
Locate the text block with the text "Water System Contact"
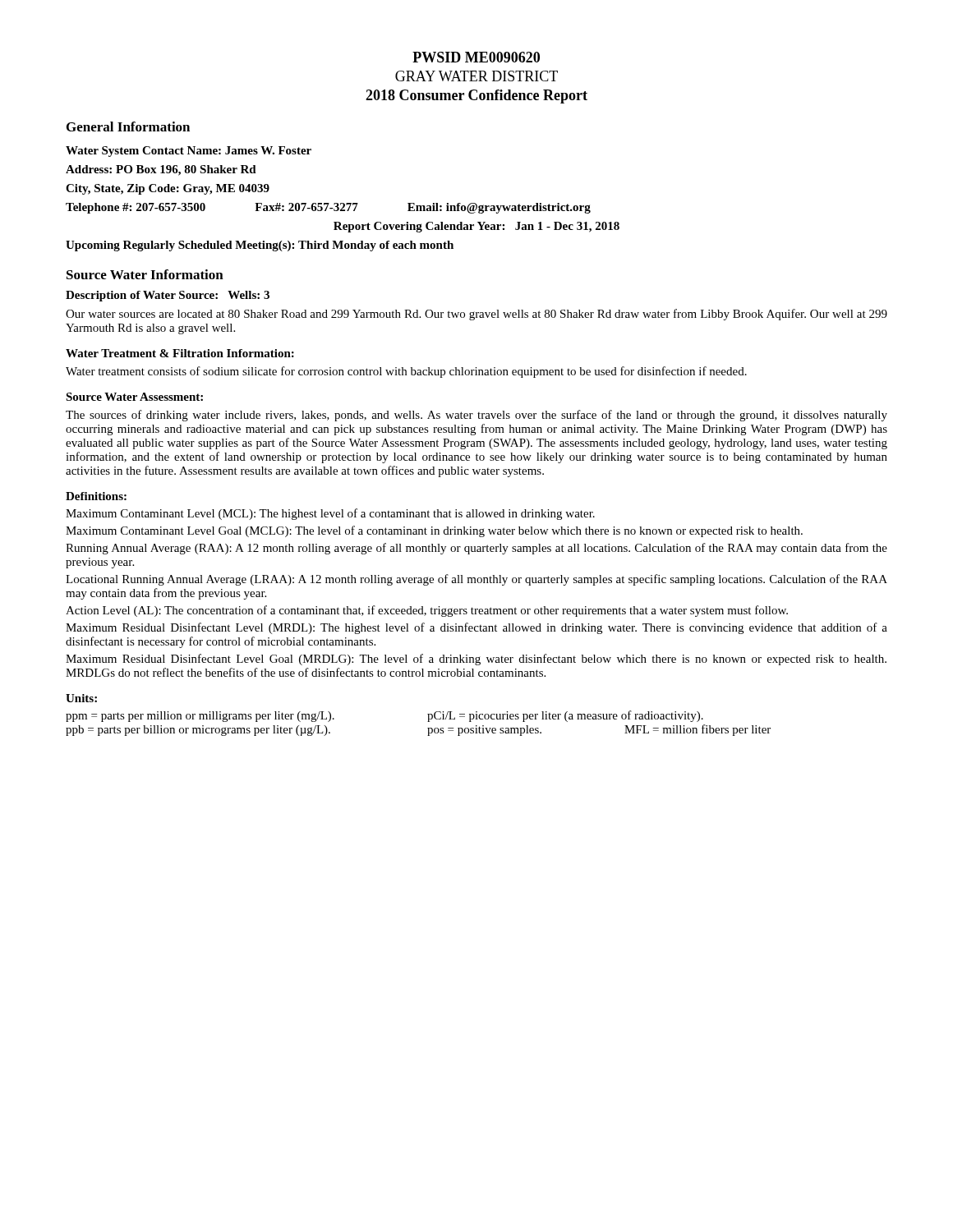pos(189,150)
